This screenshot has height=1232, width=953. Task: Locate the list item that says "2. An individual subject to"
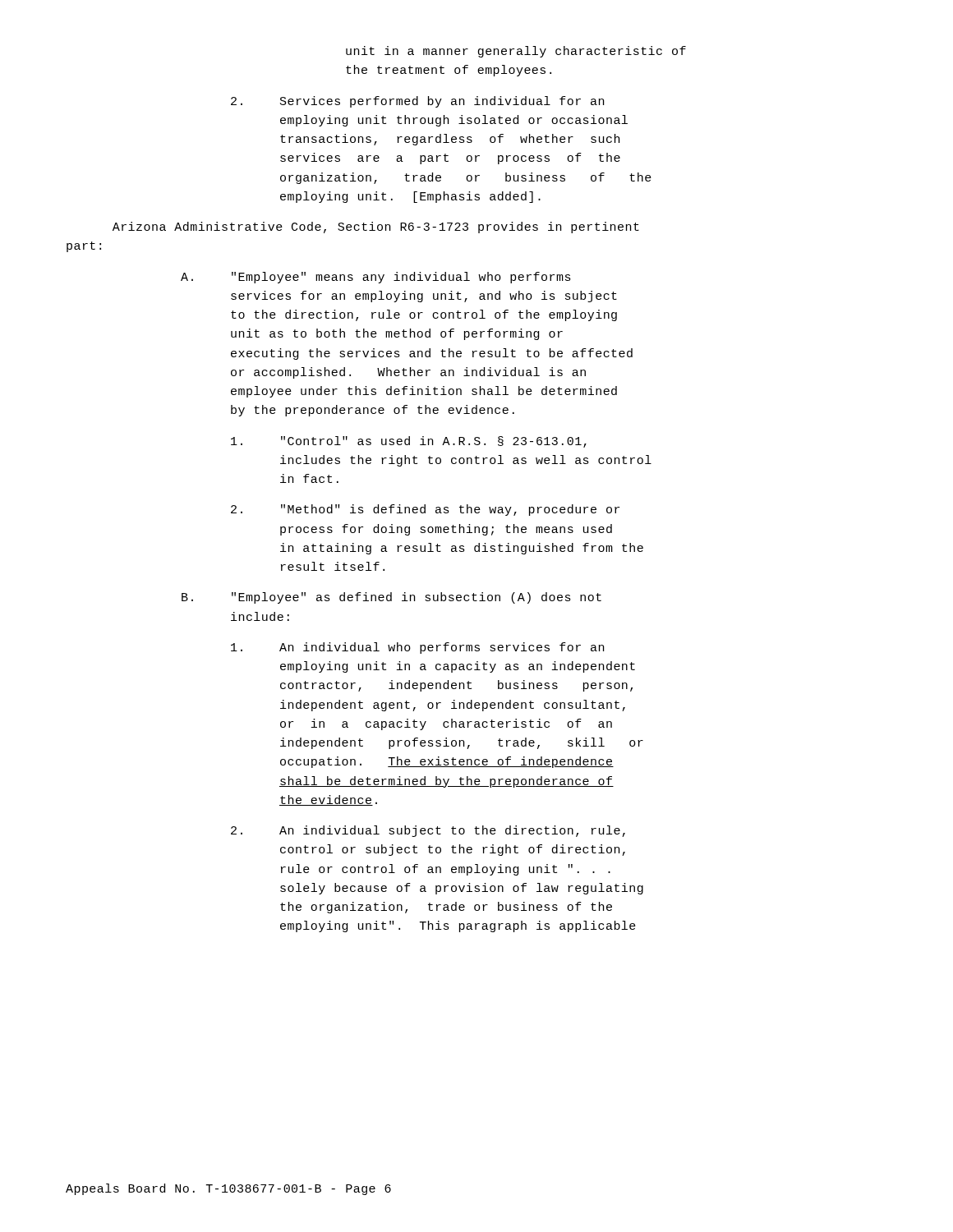click(x=559, y=879)
